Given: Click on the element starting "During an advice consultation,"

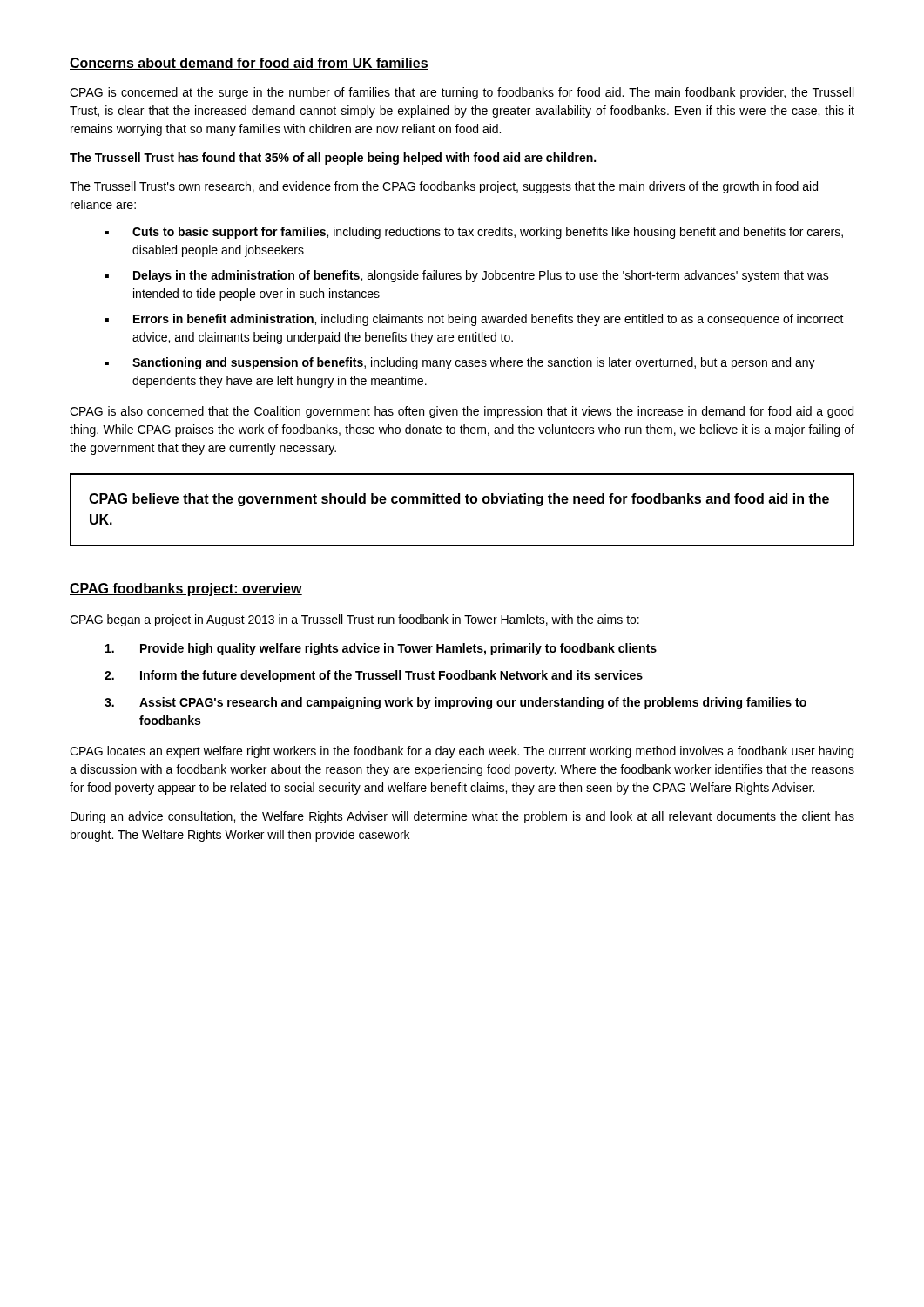Looking at the screenshot, I should pyautogui.click(x=462, y=826).
